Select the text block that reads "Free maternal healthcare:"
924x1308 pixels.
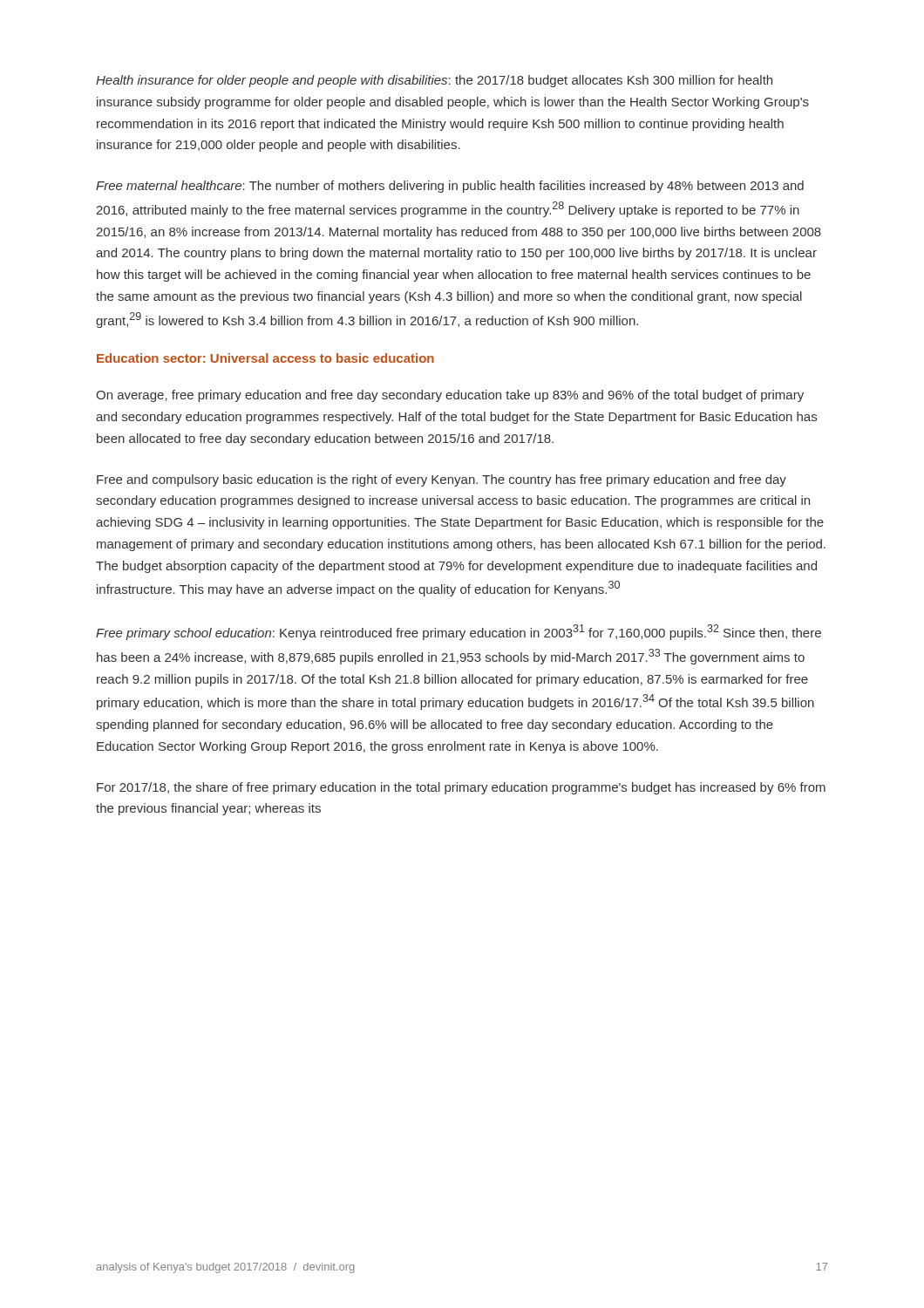pyautogui.click(x=459, y=253)
